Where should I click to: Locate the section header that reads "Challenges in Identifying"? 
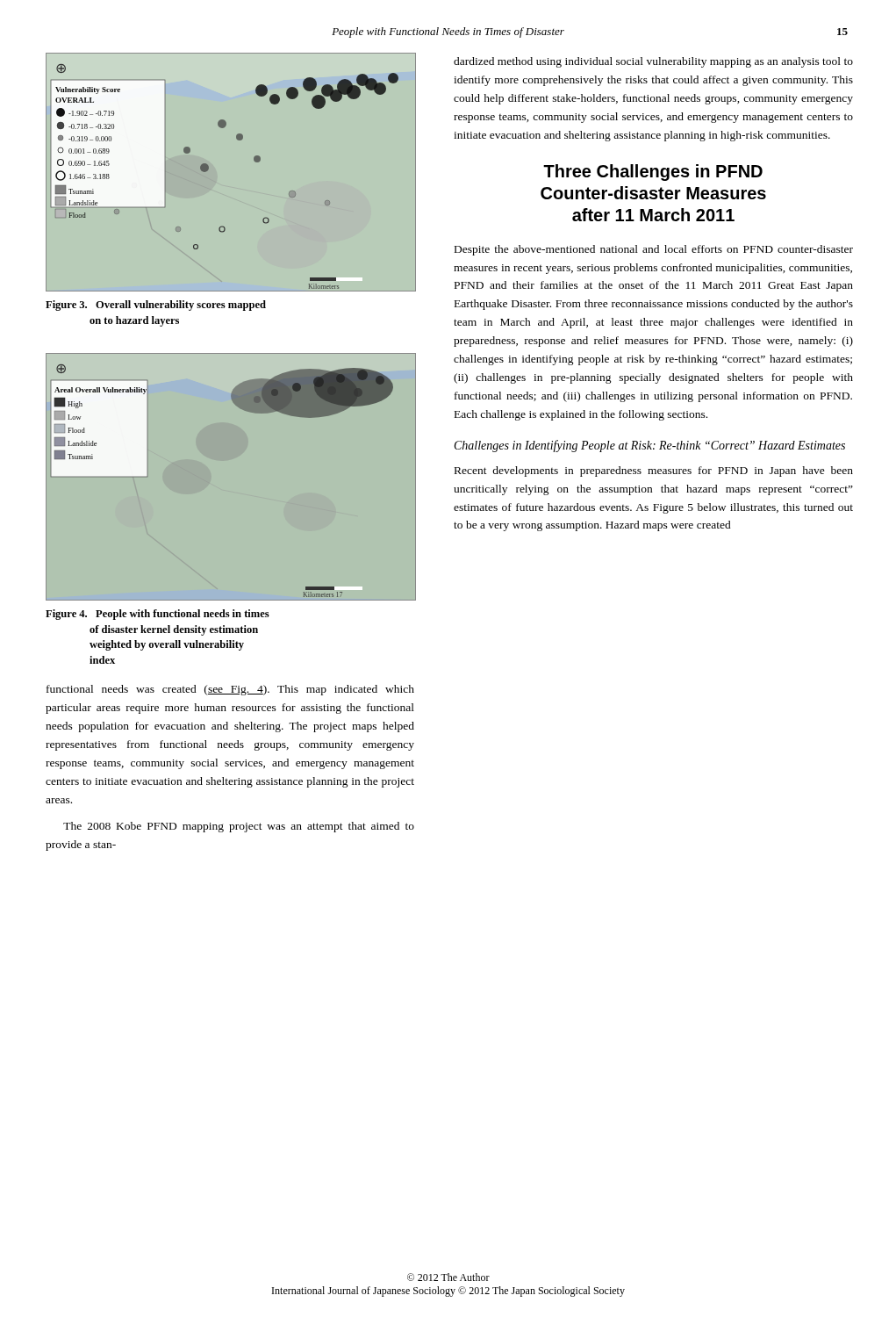tap(650, 445)
